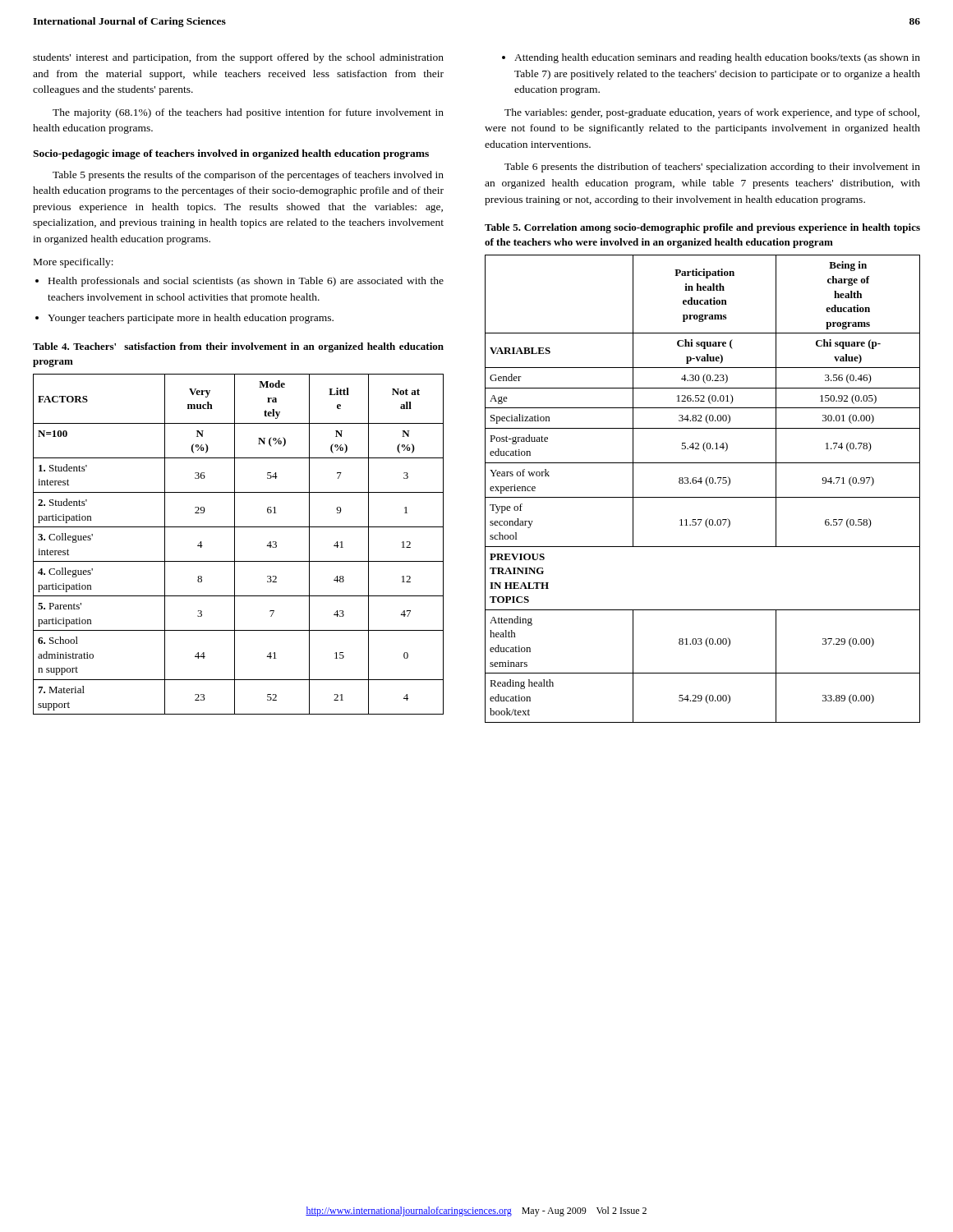Click the passage that begins "Attending health education seminars and"
Image resolution: width=953 pixels, height=1232 pixels.
[x=717, y=73]
